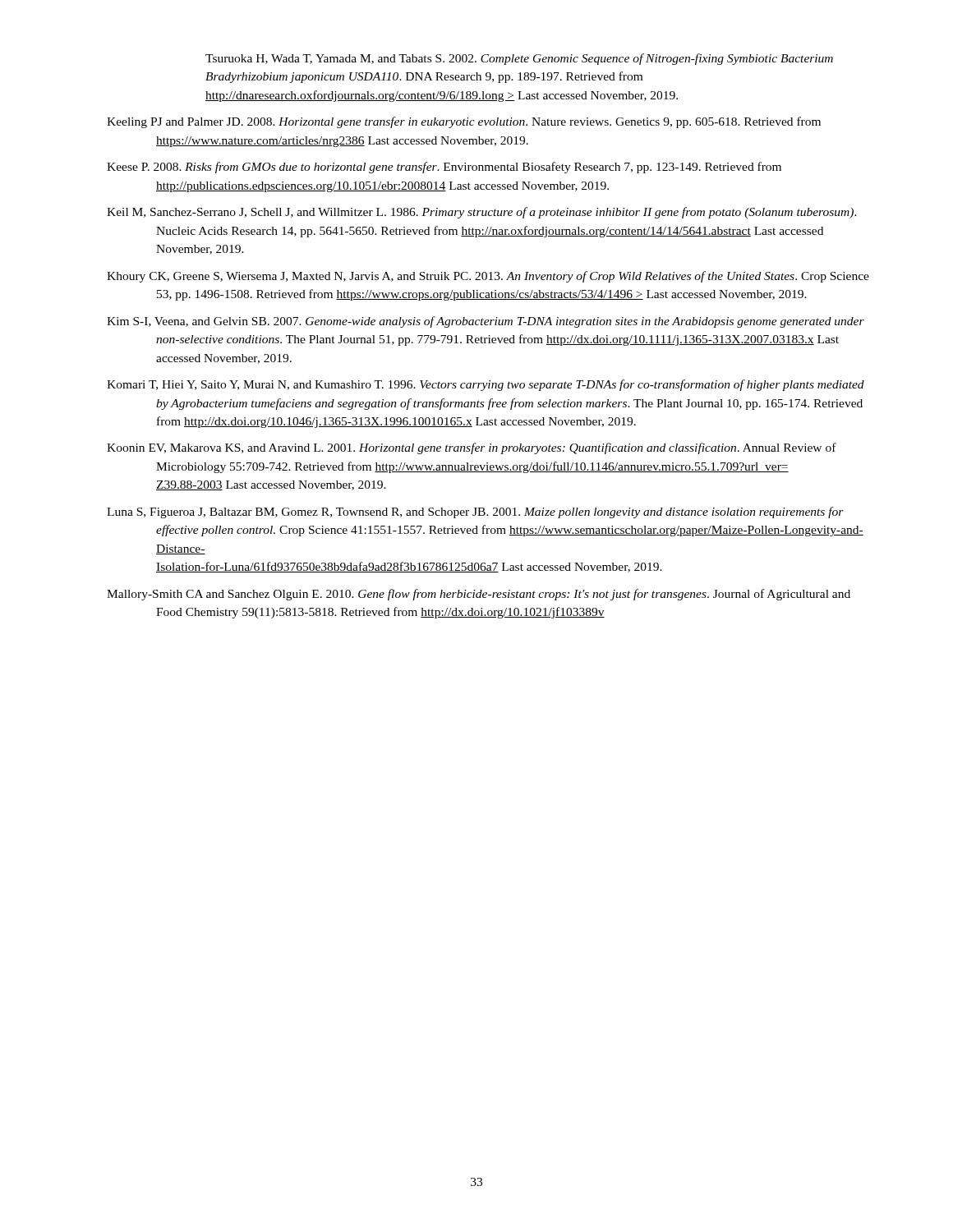Image resolution: width=953 pixels, height=1232 pixels.
Task: Select the element starting "Keil M, Sanchez-Serrano J, Schell J, and"
Action: pos(482,230)
